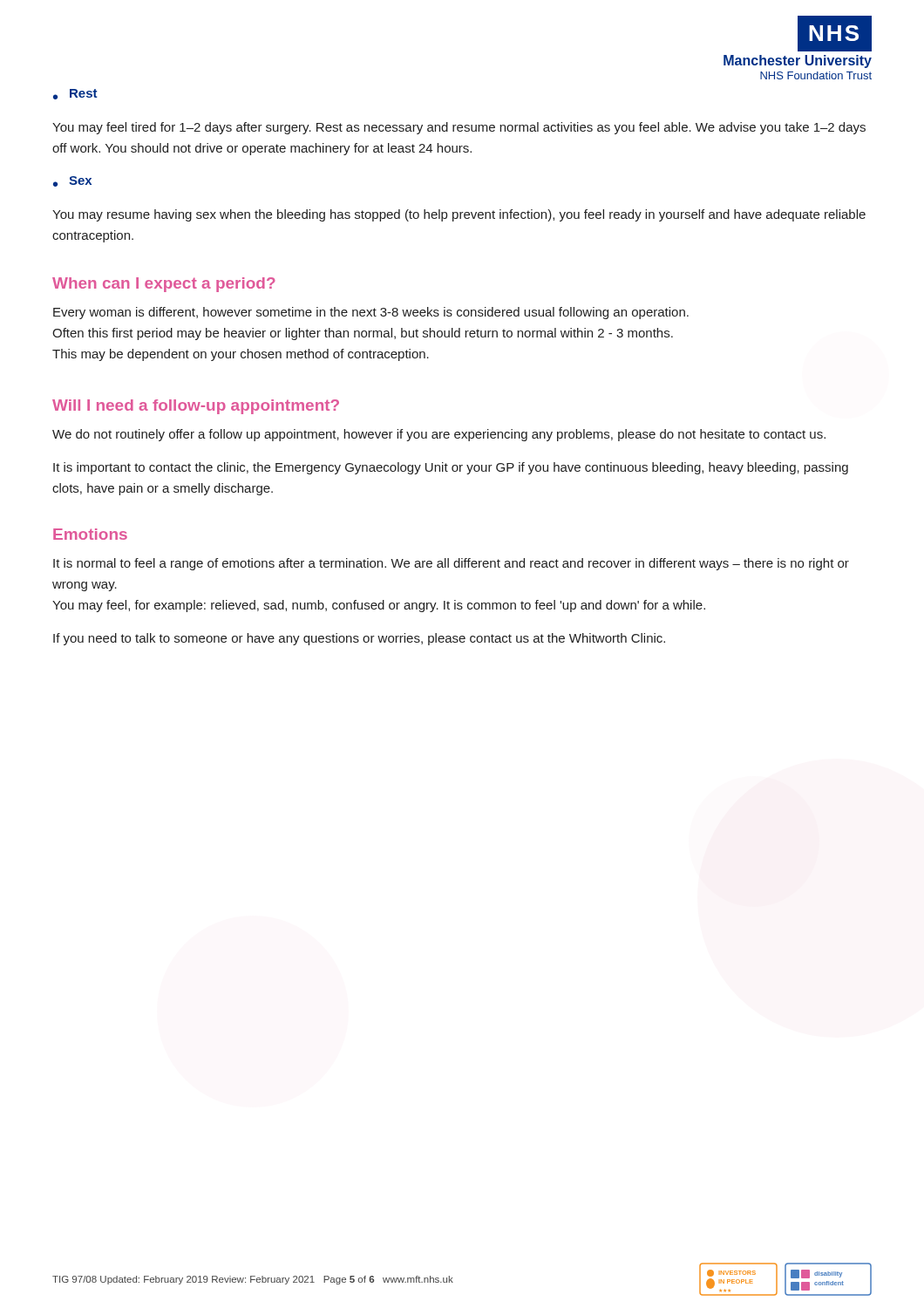This screenshot has width=924, height=1308.
Task: Locate the text starting "It is important to contact the clinic, the"
Action: [x=450, y=477]
